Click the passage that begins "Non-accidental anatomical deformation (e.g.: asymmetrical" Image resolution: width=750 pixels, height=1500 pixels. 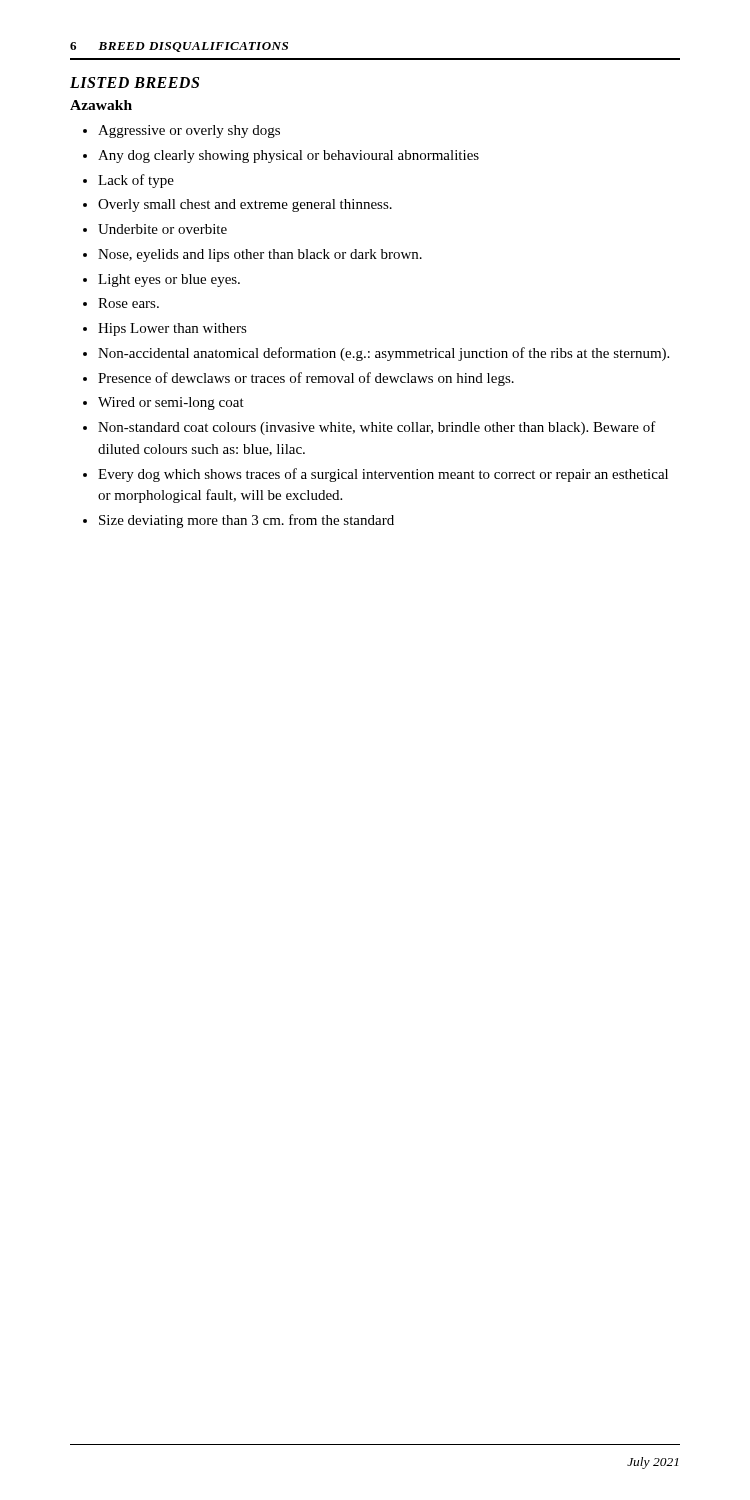(x=384, y=353)
